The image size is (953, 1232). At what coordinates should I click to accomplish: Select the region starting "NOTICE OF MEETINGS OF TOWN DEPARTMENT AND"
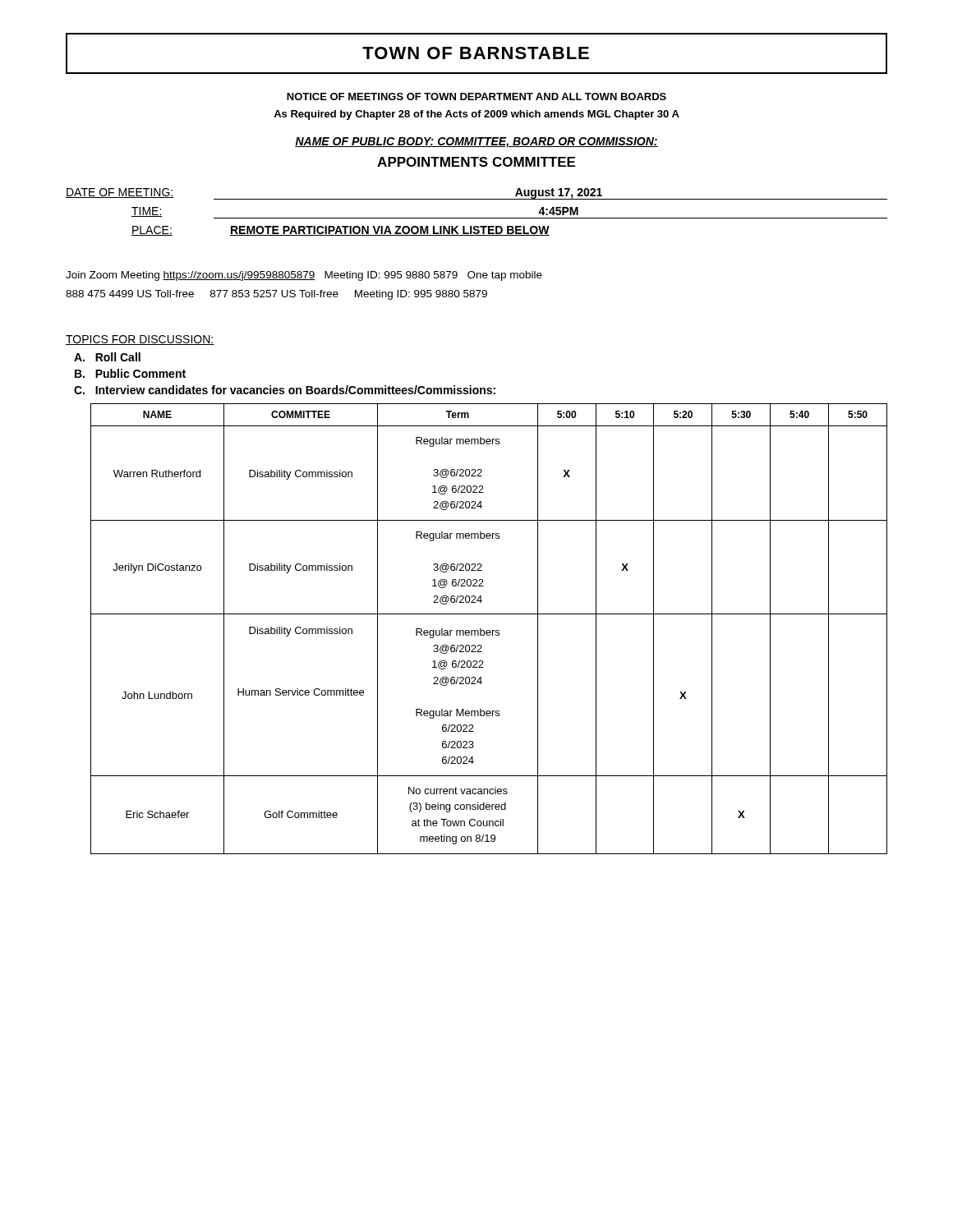tap(476, 105)
